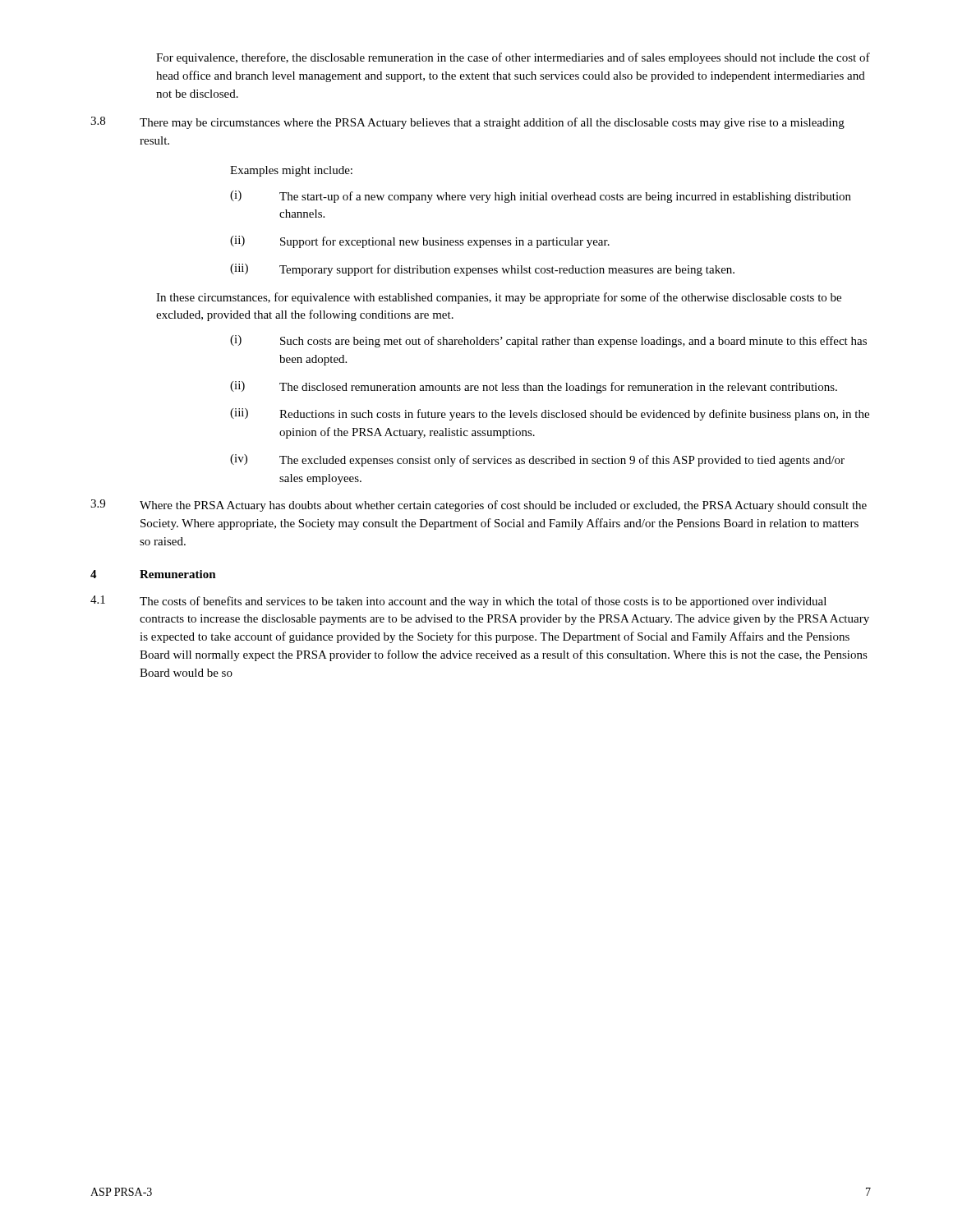Point to "Examples might include:"
The width and height of the screenshot is (953, 1232).
pyautogui.click(x=292, y=170)
